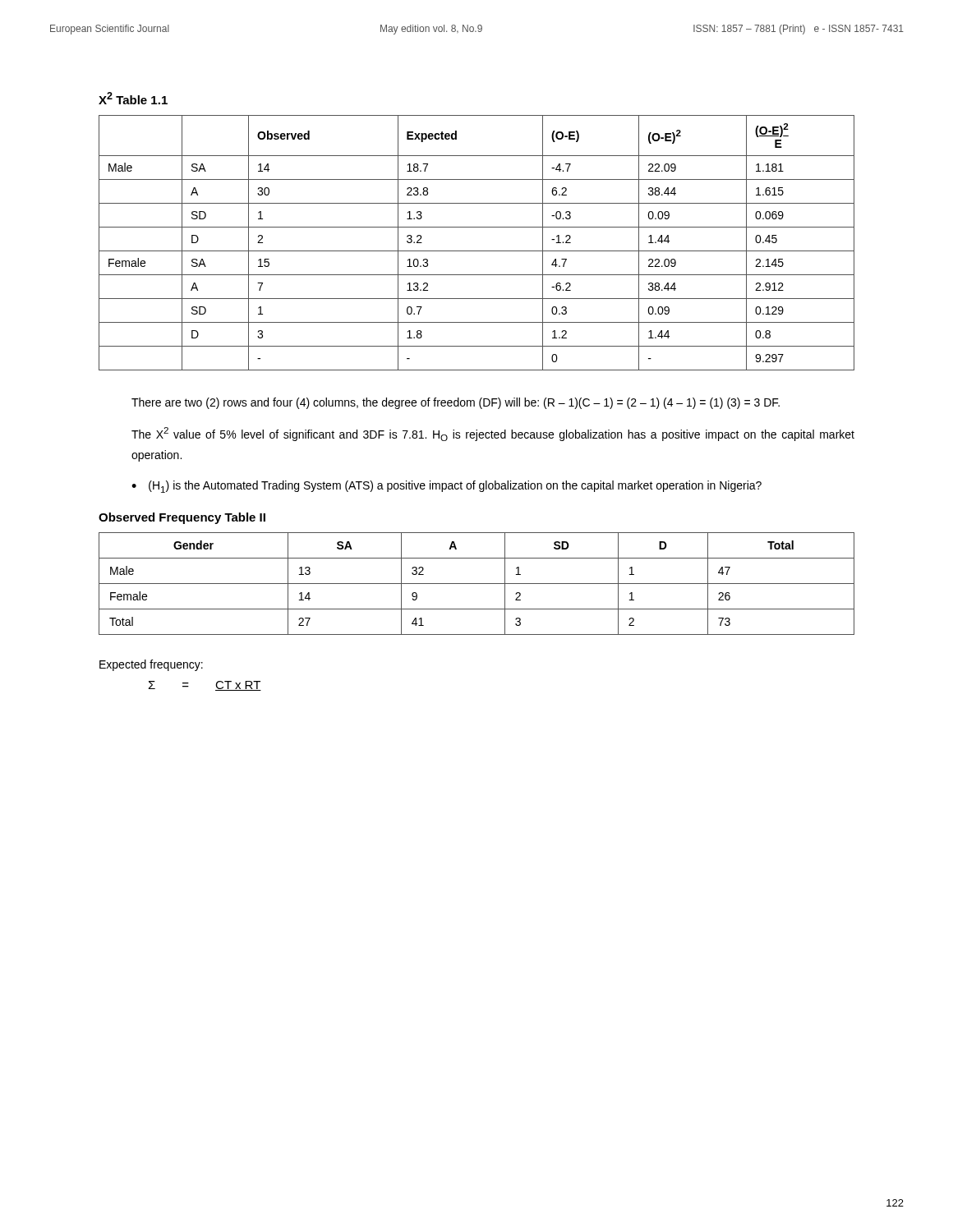Click on the text block that reads "The X2 value of 5%"
The image size is (953, 1232).
[493, 443]
